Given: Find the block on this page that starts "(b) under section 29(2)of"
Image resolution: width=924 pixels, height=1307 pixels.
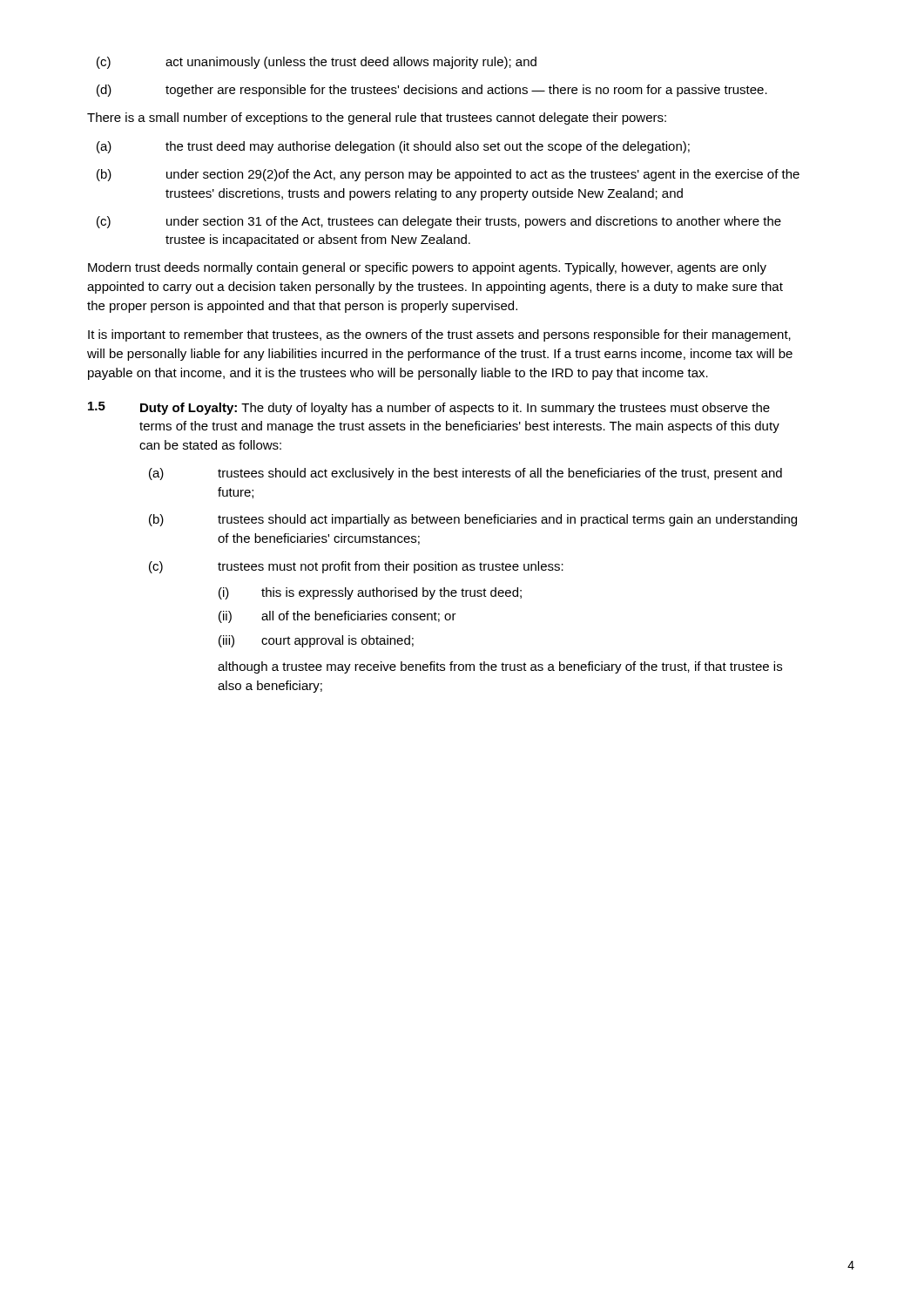Looking at the screenshot, I should [444, 184].
